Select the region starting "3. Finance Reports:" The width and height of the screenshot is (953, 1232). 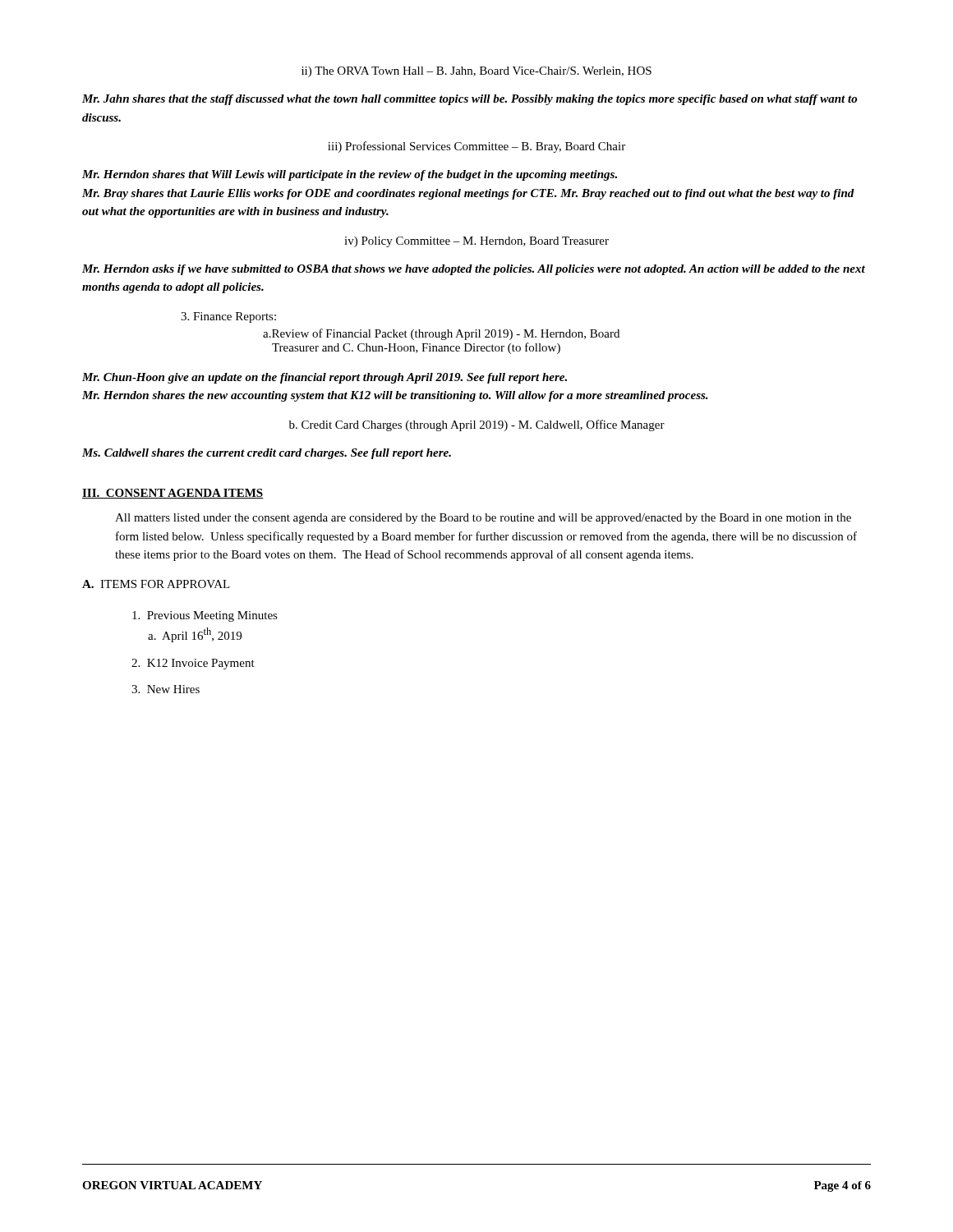(229, 316)
